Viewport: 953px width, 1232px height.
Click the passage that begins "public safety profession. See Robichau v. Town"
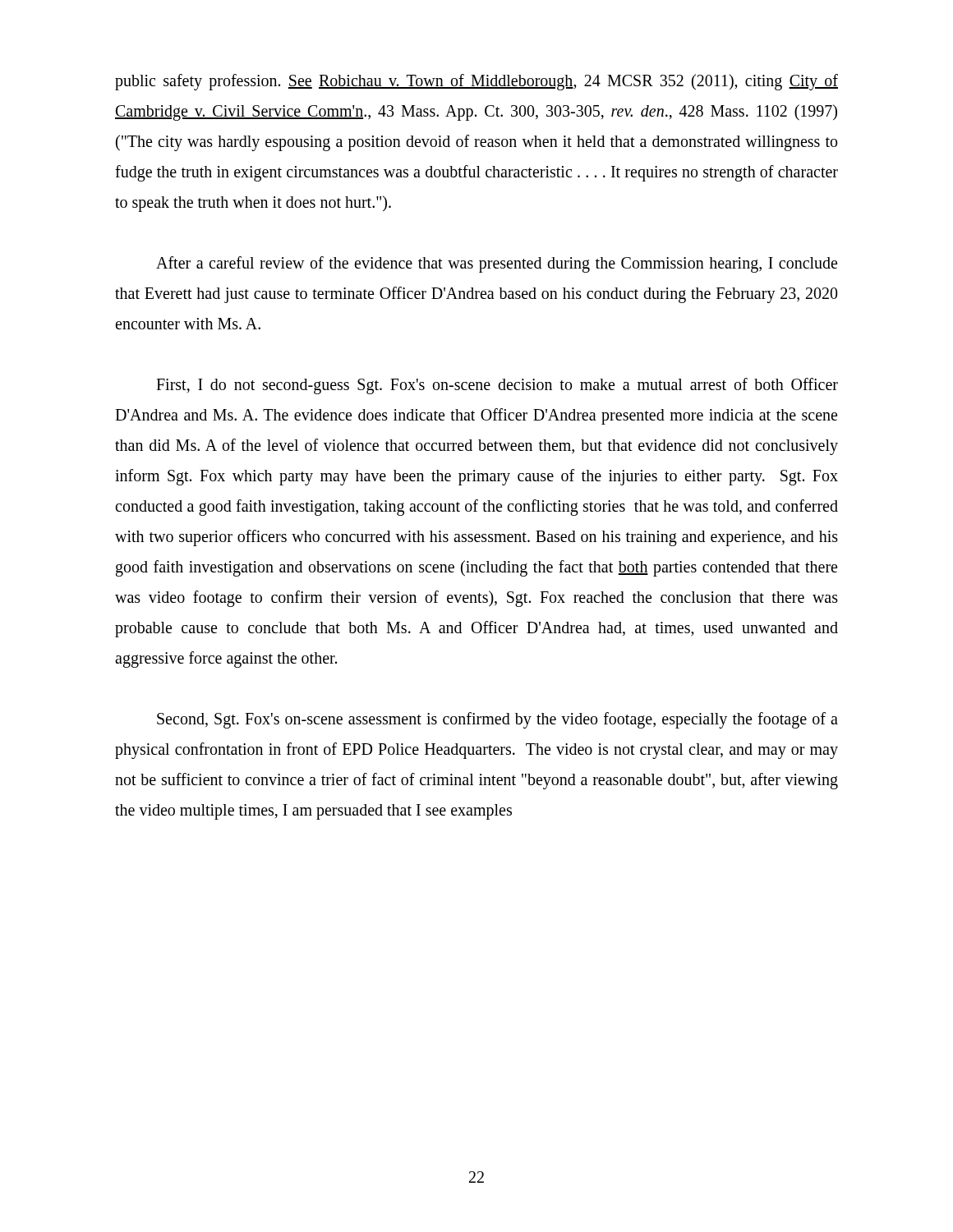(476, 141)
